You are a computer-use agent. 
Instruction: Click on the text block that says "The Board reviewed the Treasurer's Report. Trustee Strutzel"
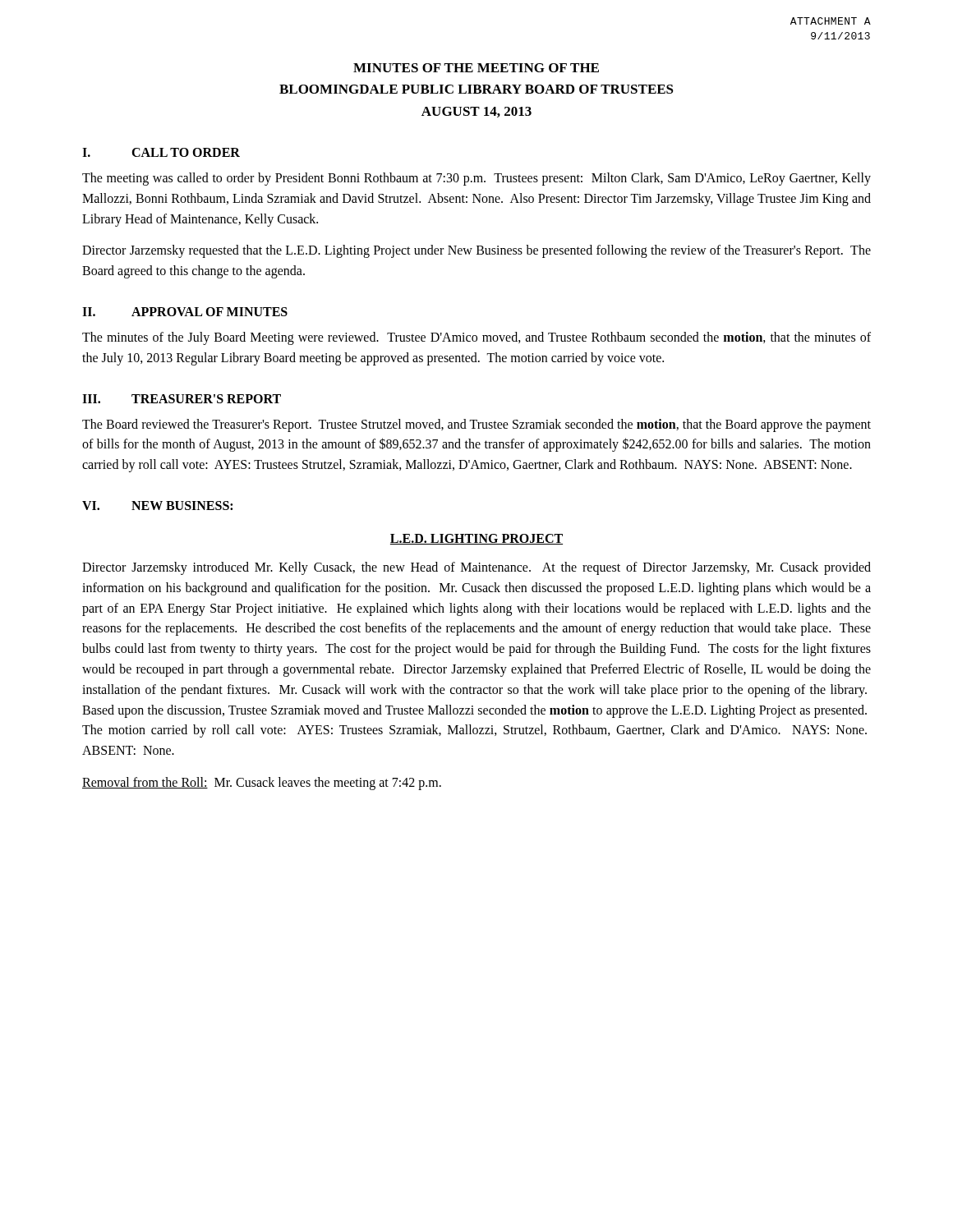(x=476, y=444)
